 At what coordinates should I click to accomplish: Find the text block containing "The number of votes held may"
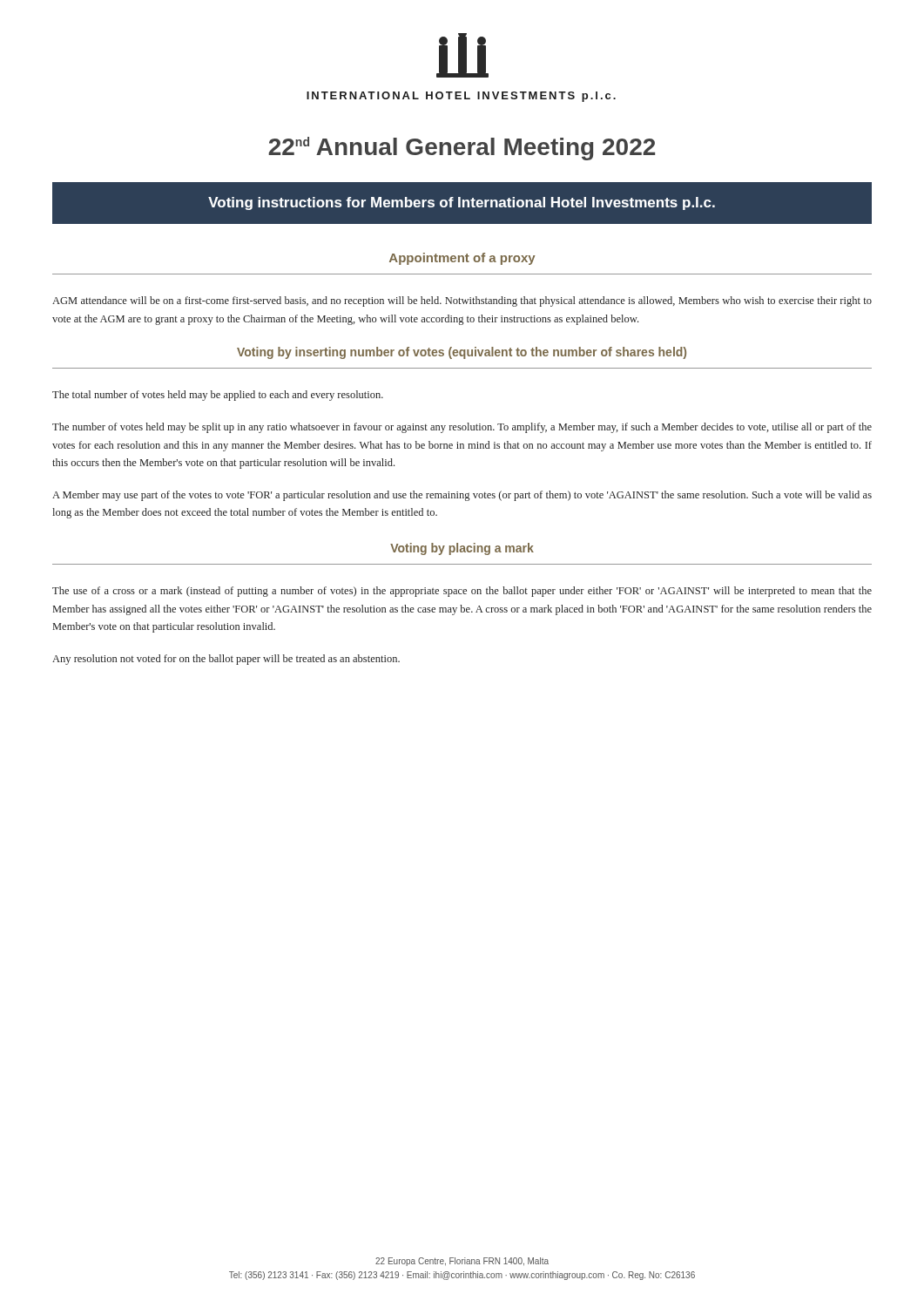point(462,445)
